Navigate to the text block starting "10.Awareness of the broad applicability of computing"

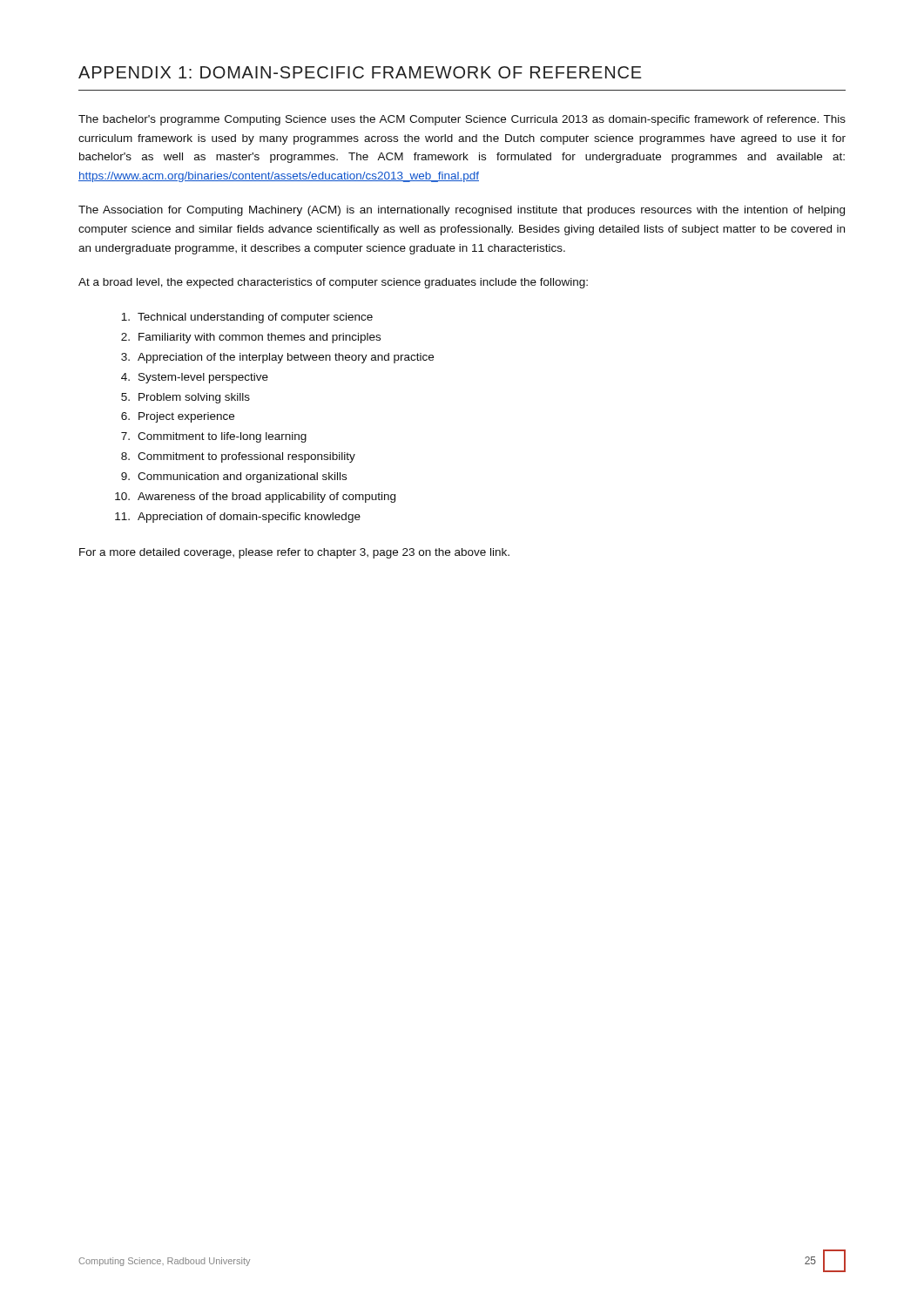click(x=250, y=497)
